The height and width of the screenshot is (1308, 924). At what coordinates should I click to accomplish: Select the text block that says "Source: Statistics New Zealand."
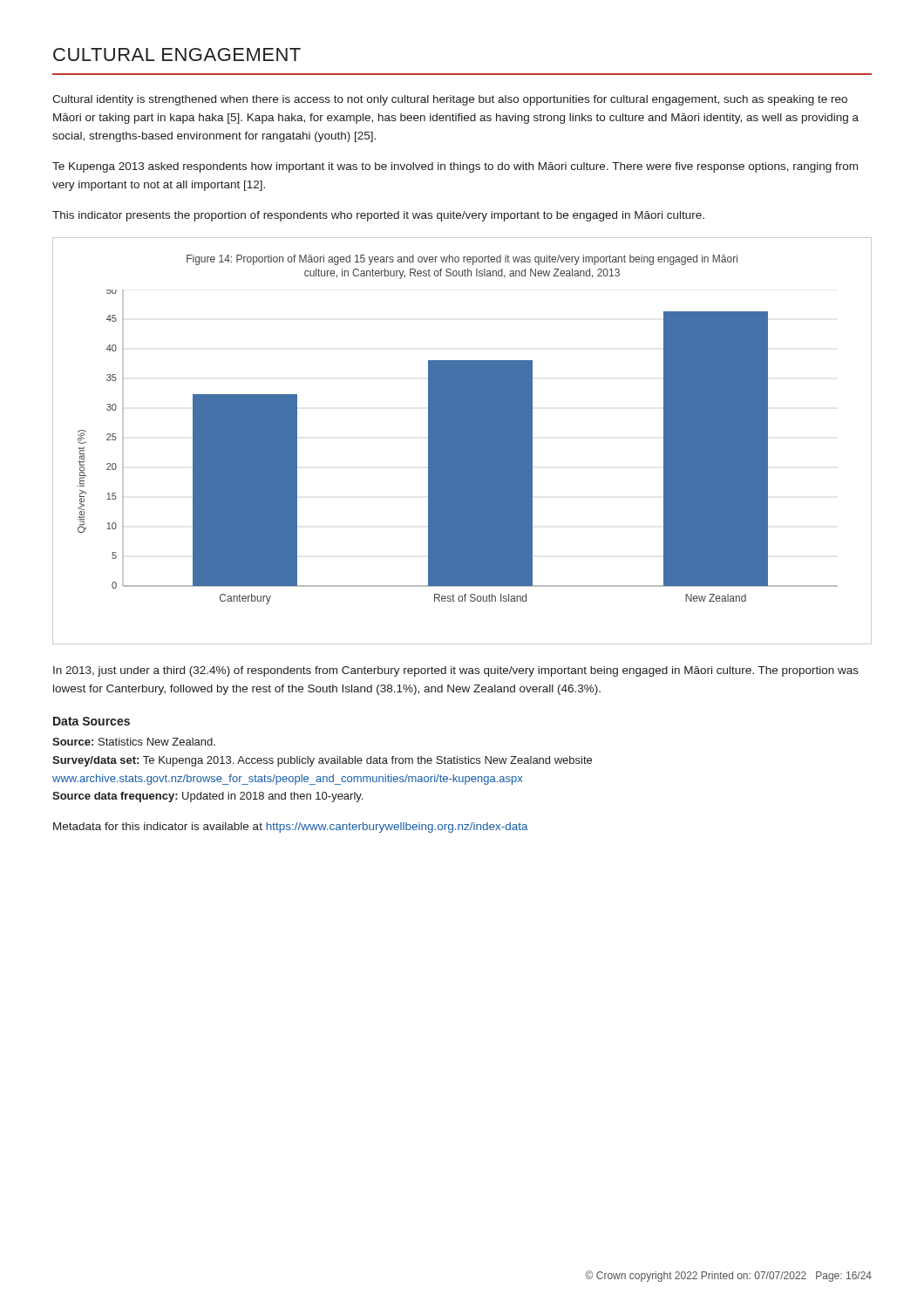322,769
